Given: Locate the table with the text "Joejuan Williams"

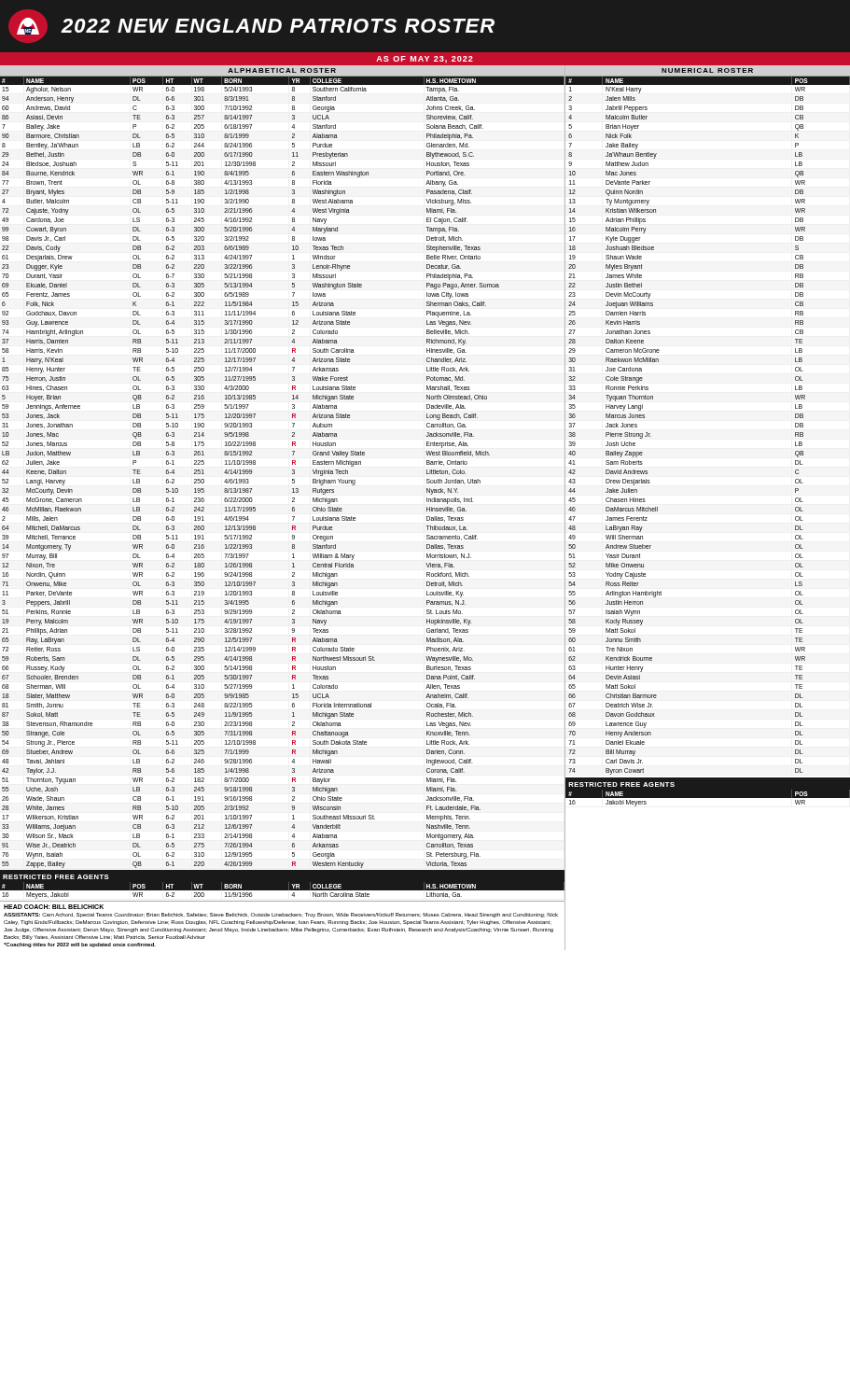Looking at the screenshot, I should 708,426.
